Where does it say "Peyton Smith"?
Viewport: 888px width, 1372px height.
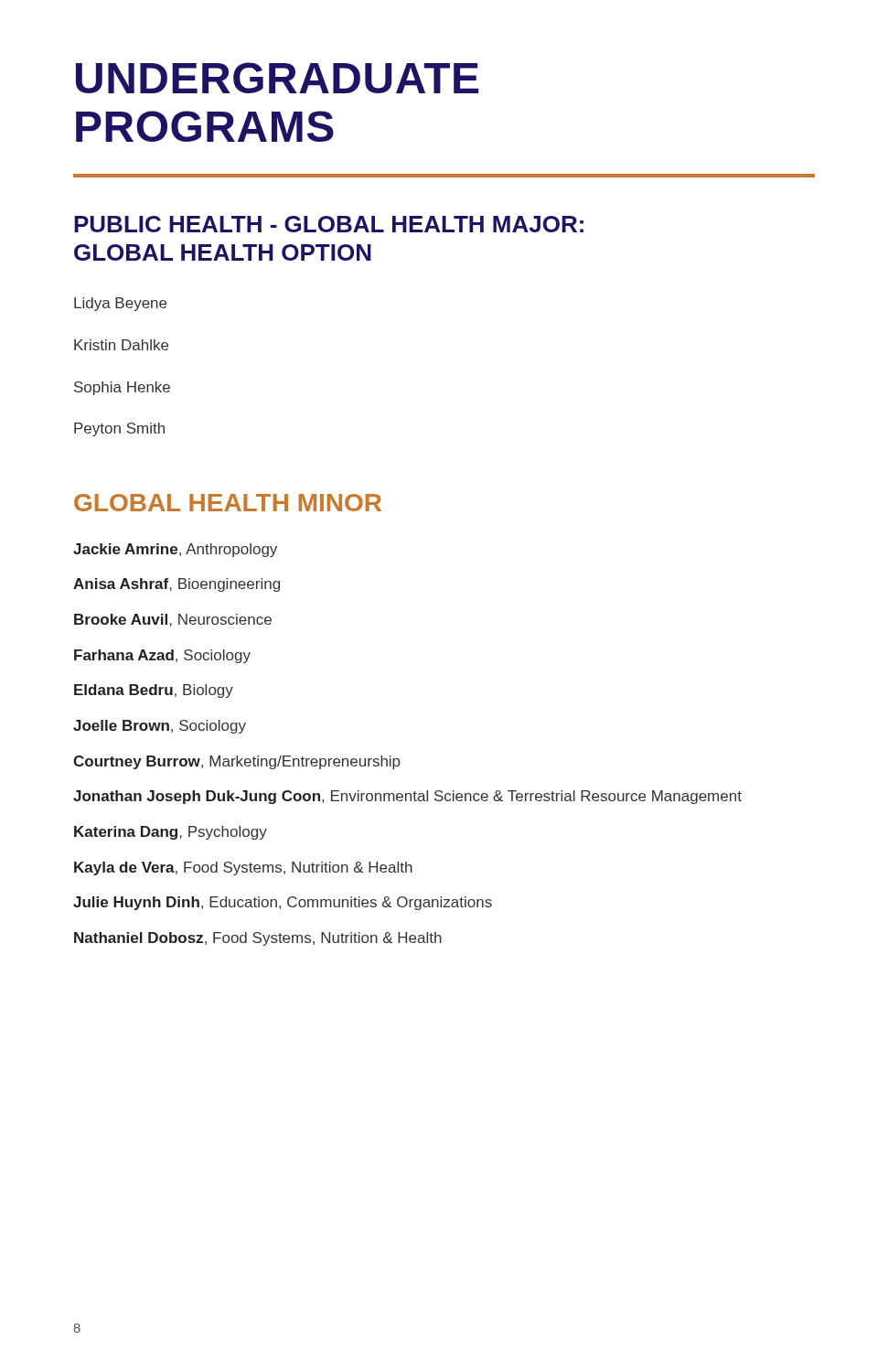pos(119,429)
